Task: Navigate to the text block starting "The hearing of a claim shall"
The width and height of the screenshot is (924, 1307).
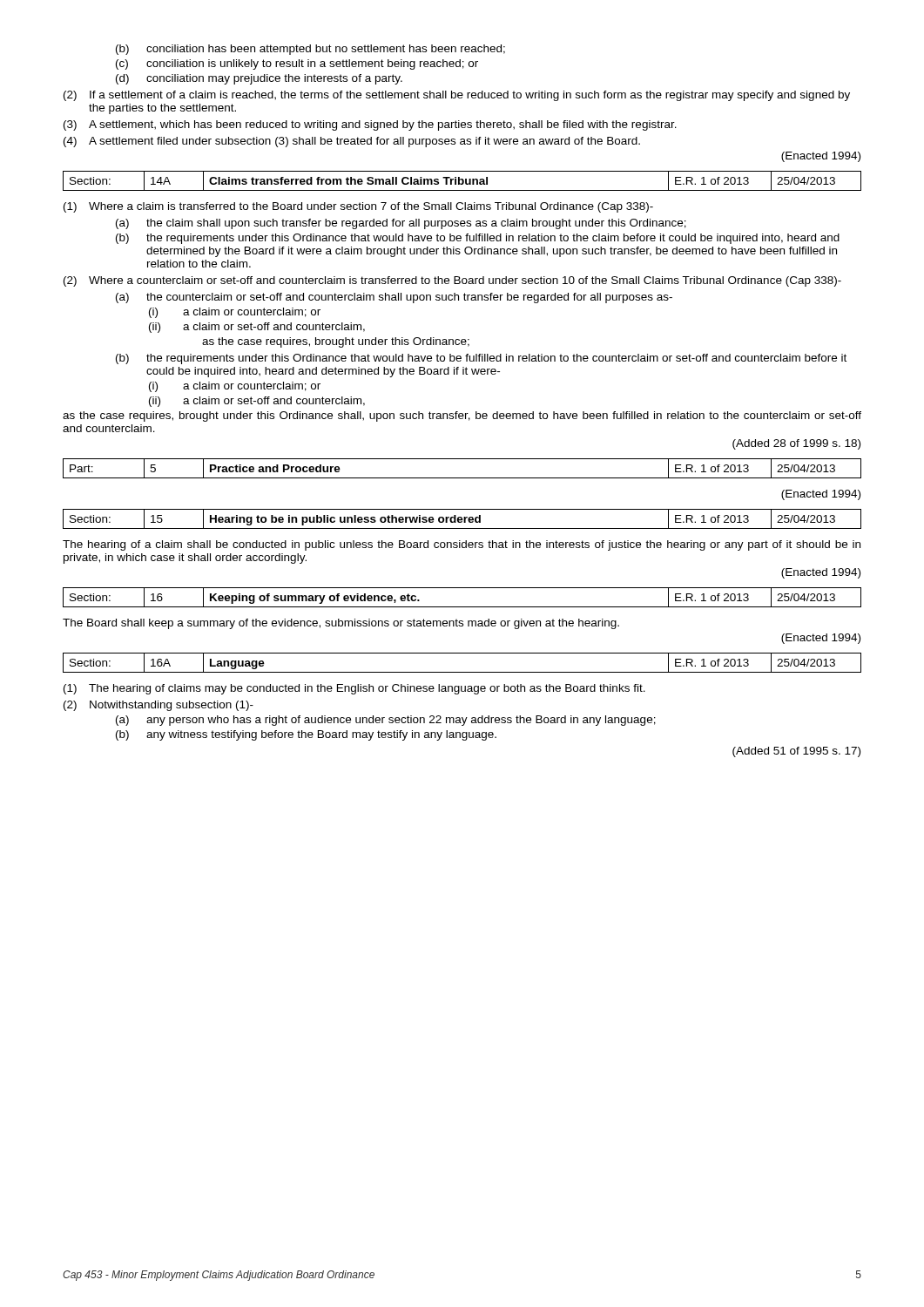Action: [462, 551]
